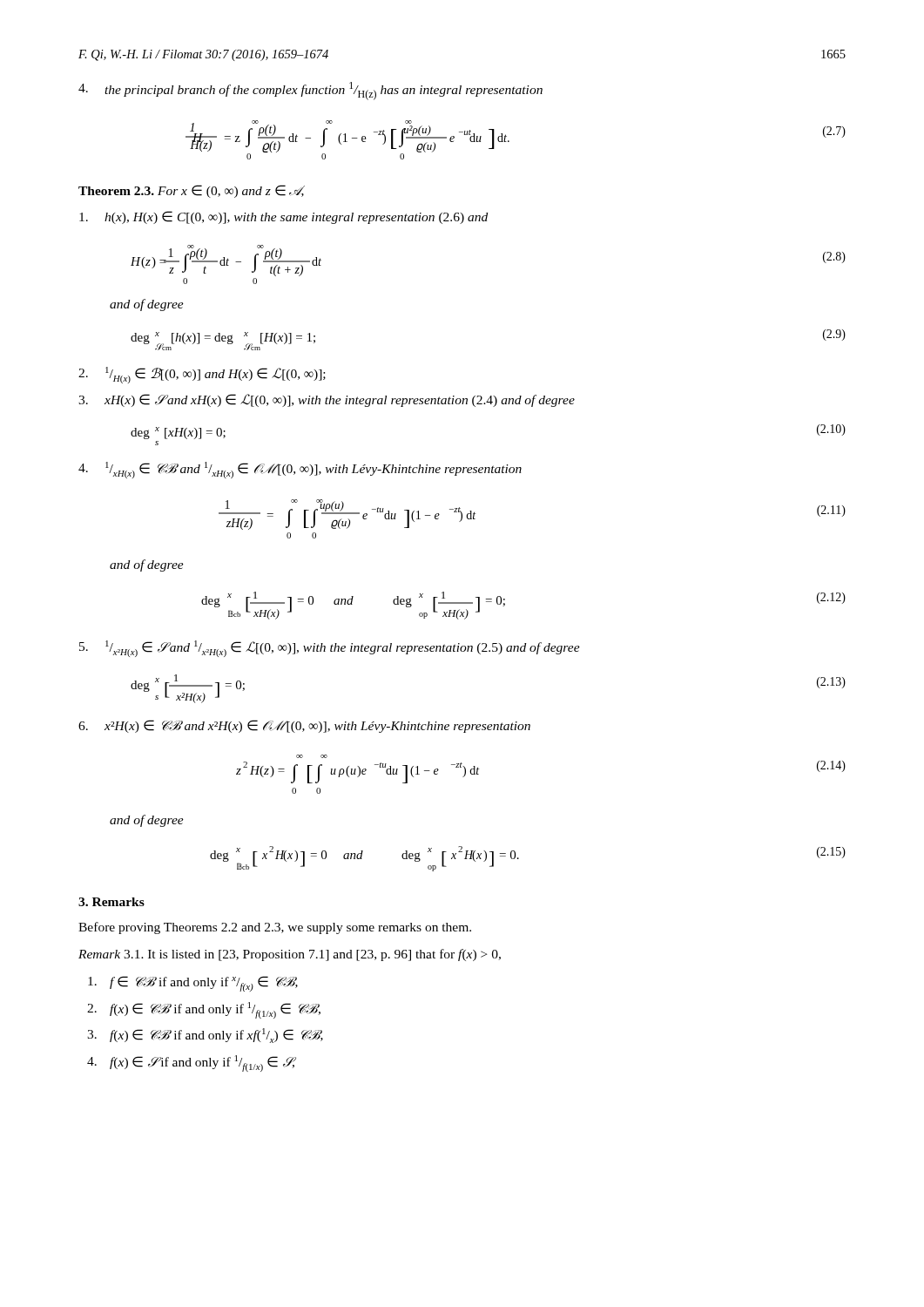Locate the block of text that opens with "Before proving Theorems 2.2 and"
This screenshot has height=1307, width=924.
pos(275,927)
